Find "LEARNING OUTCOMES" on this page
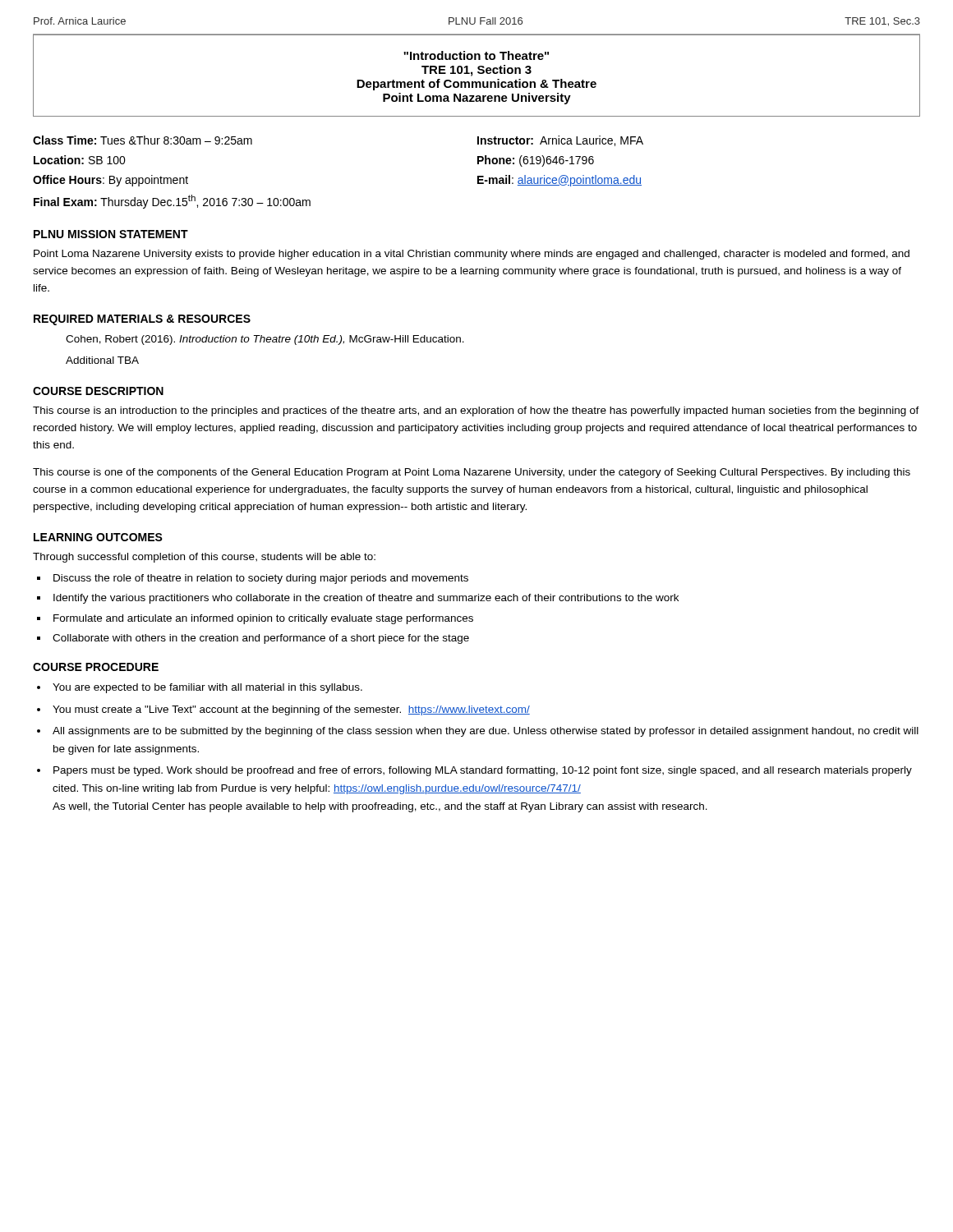 click(98, 537)
